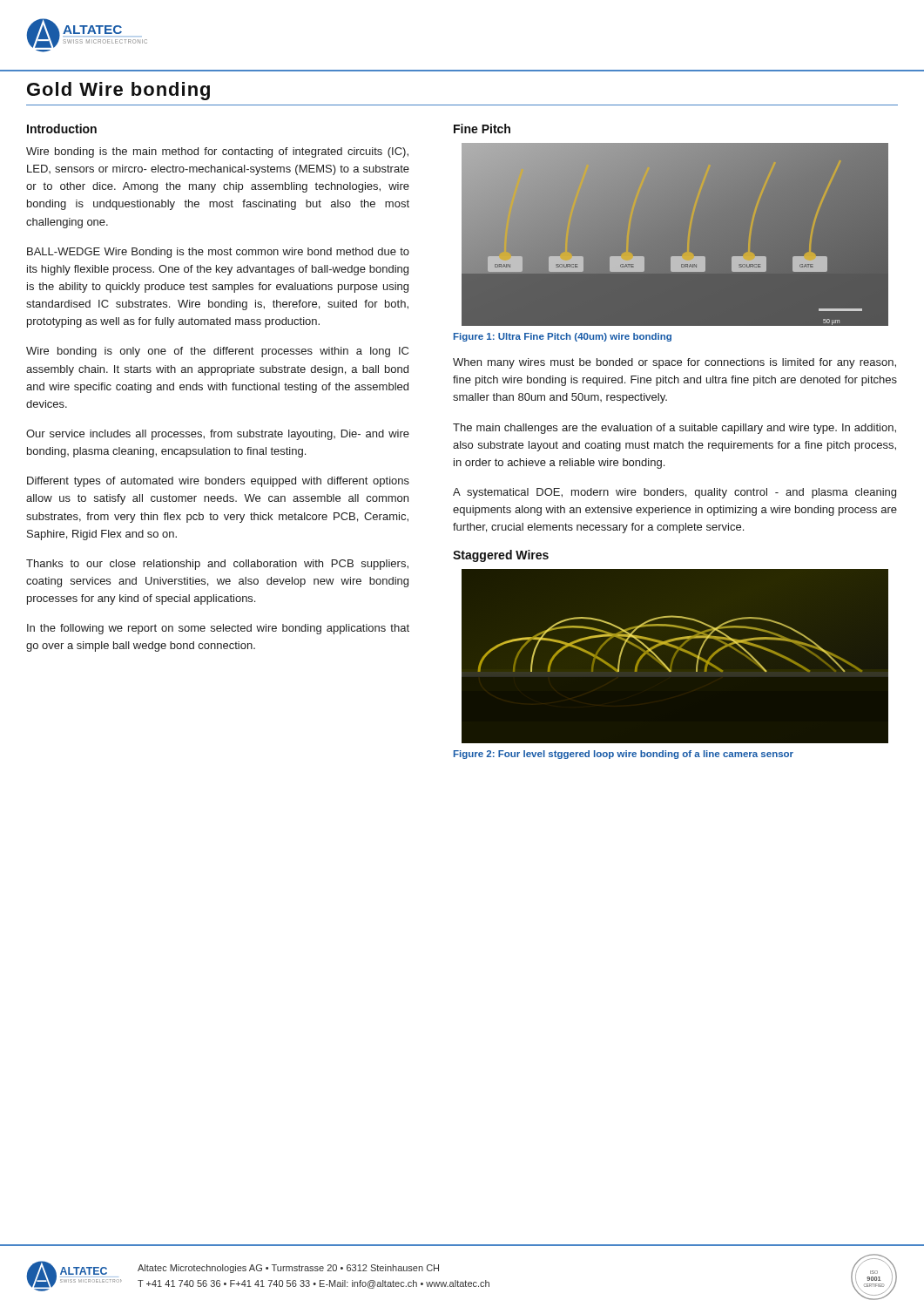Find the text block containing "Different types of automated wire bonders equipped with"
This screenshot has width=924, height=1307.
coord(218,507)
